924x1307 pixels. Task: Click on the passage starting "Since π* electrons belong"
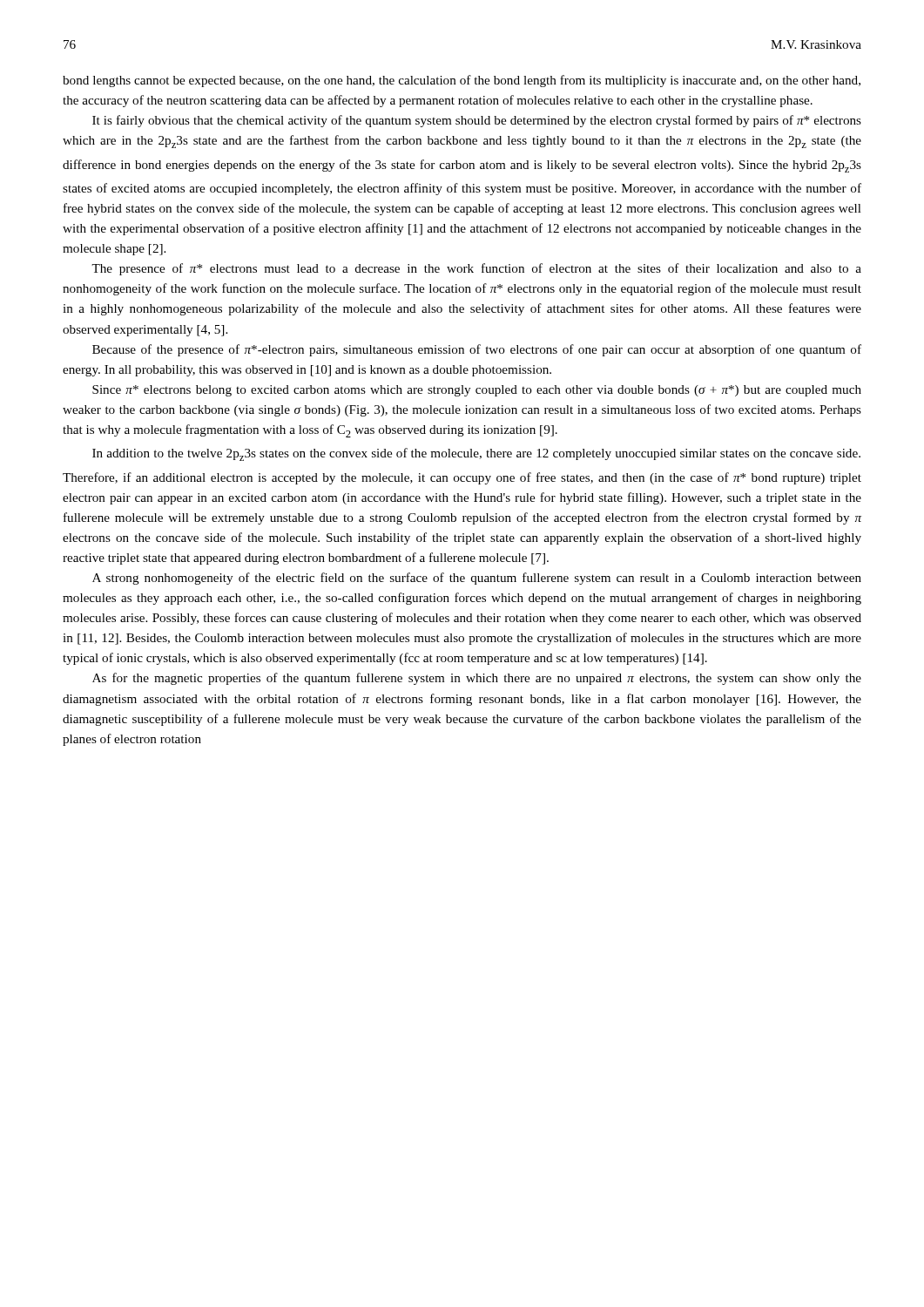[x=462, y=411]
